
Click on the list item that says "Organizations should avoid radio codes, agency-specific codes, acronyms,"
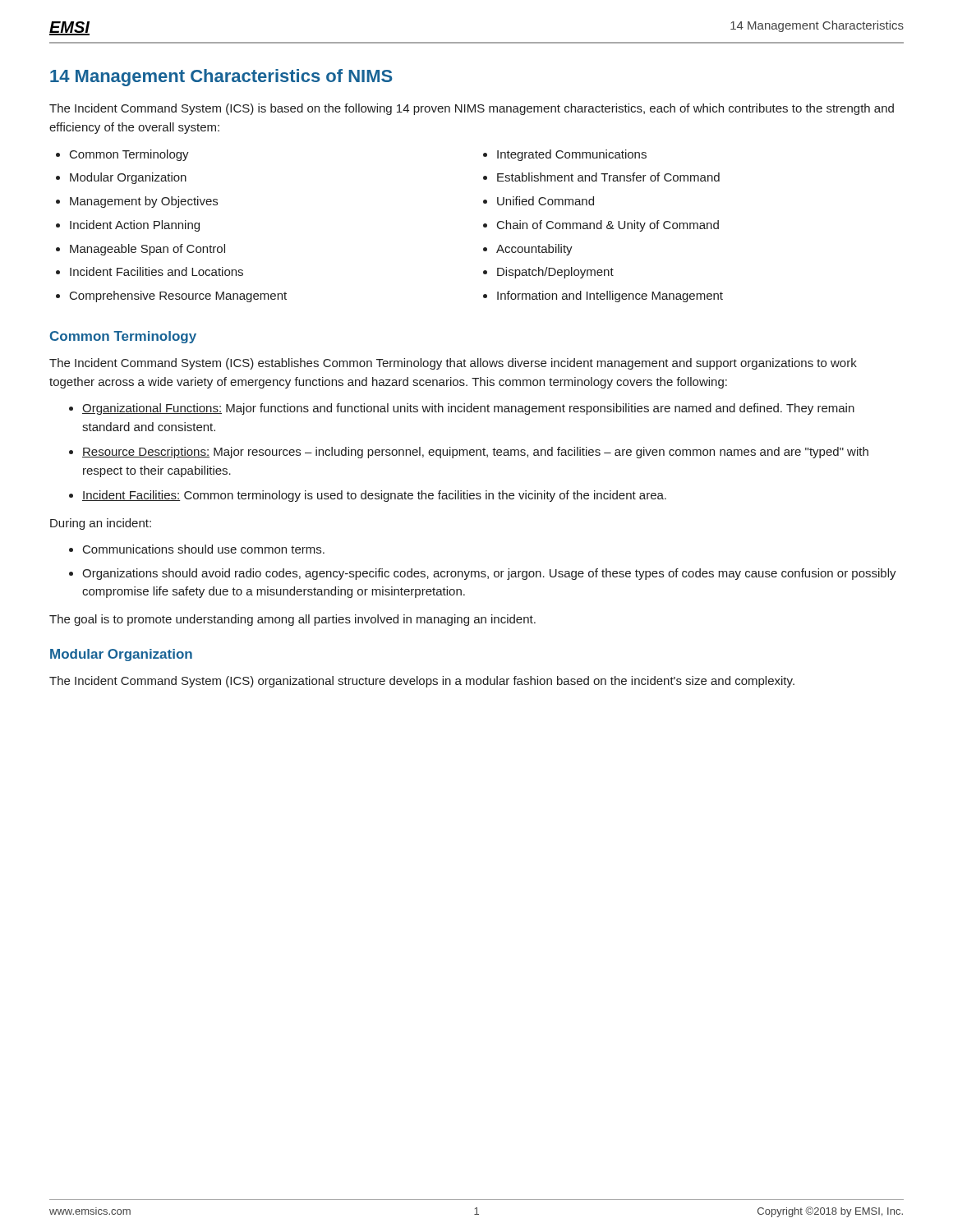[x=489, y=582]
